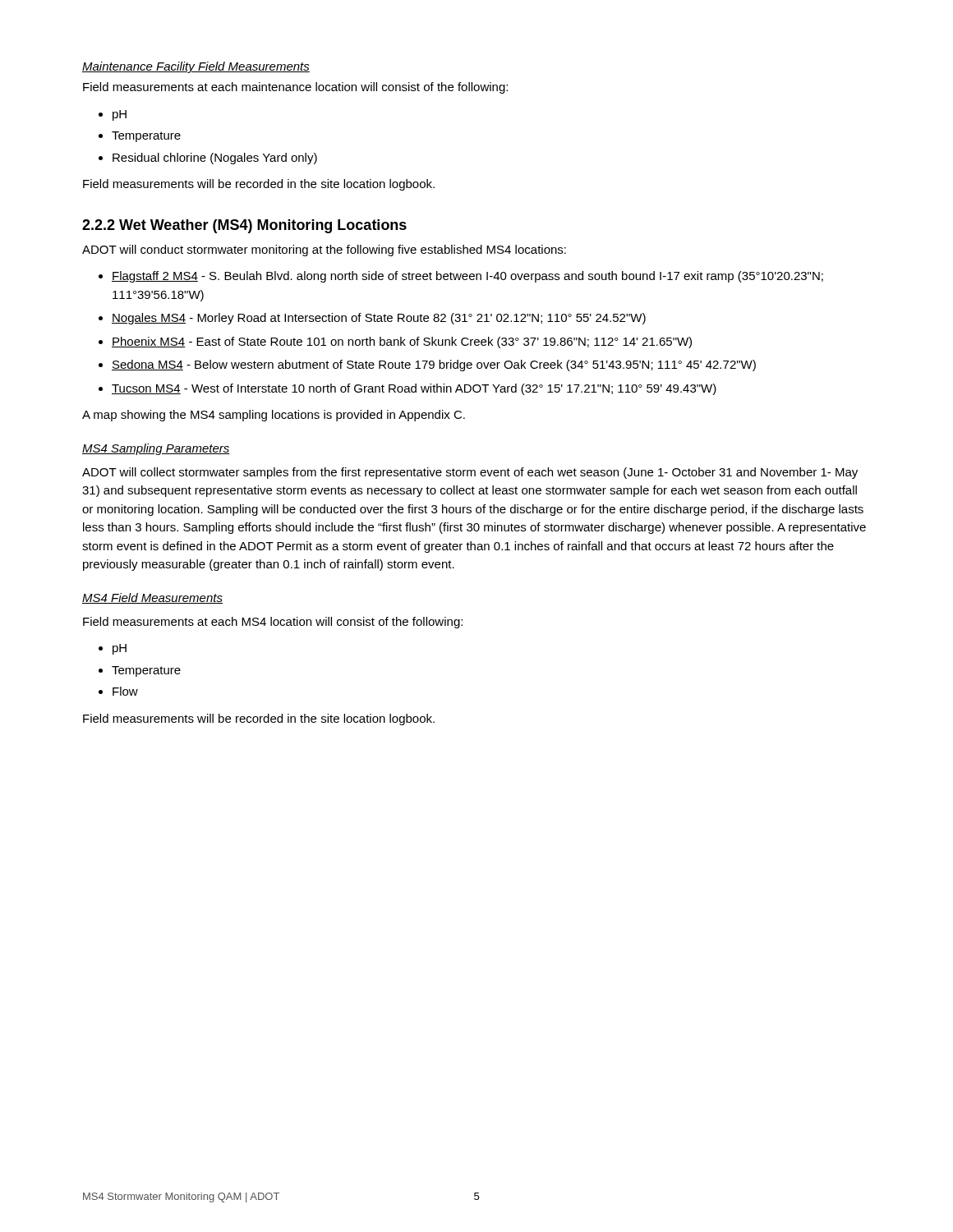Navigate to the block starting "MS4 Field Measurements"
Screen dimensions: 1232x953
click(152, 597)
